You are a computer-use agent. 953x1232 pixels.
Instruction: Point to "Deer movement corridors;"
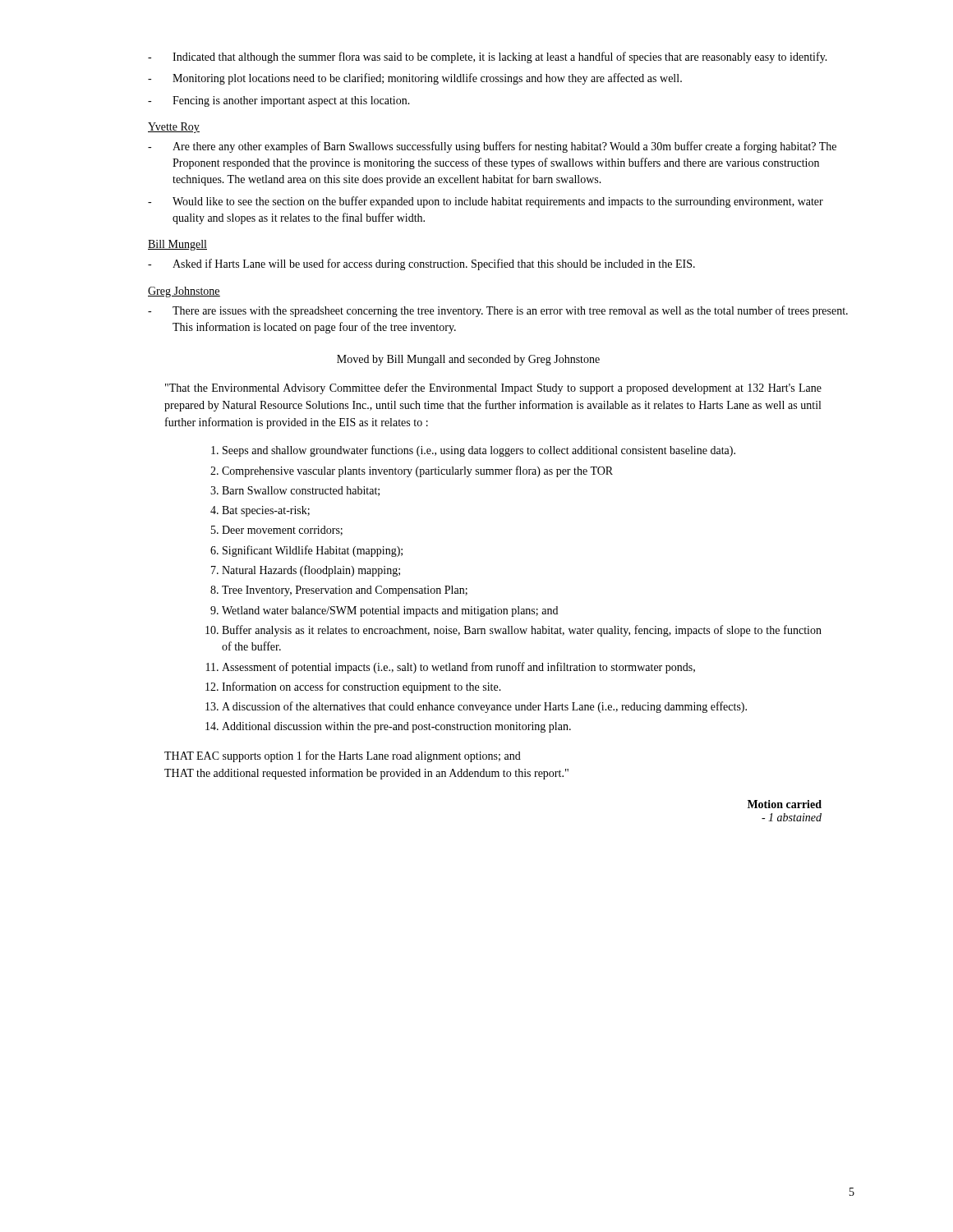(283, 530)
